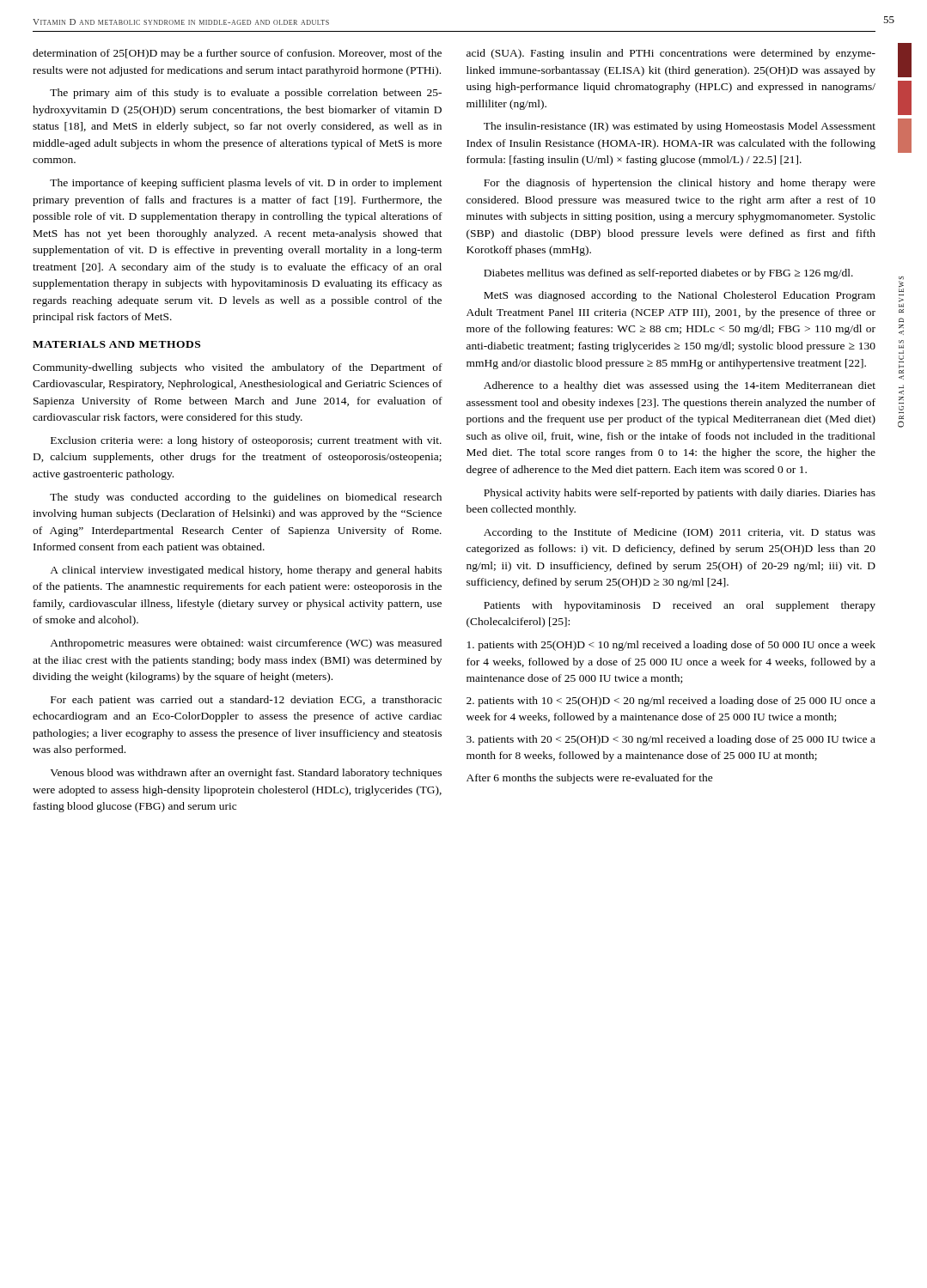Click a section header
The image size is (927, 1288).
pyautogui.click(x=117, y=344)
